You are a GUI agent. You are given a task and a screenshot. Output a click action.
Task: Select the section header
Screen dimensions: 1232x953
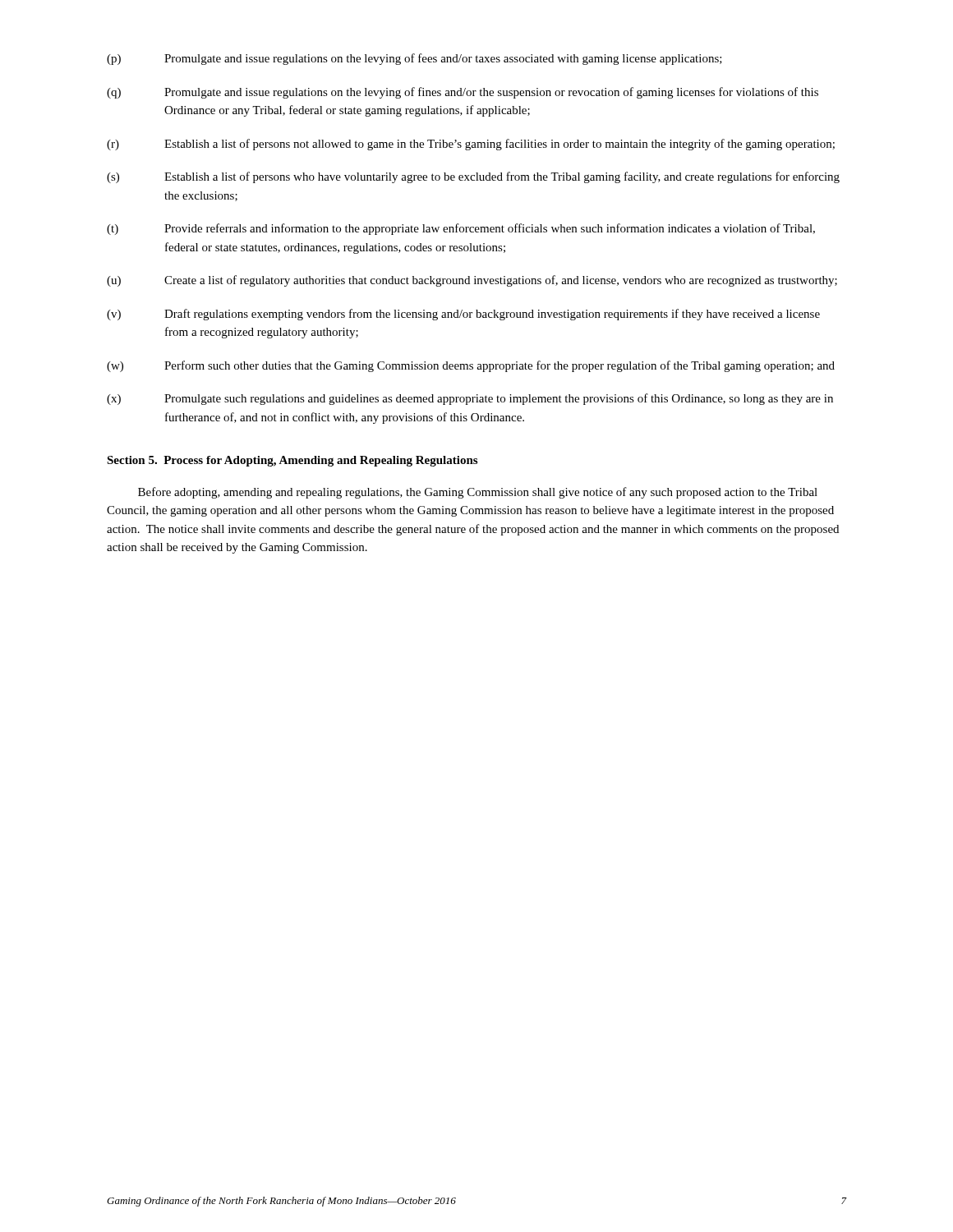coord(292,460)
